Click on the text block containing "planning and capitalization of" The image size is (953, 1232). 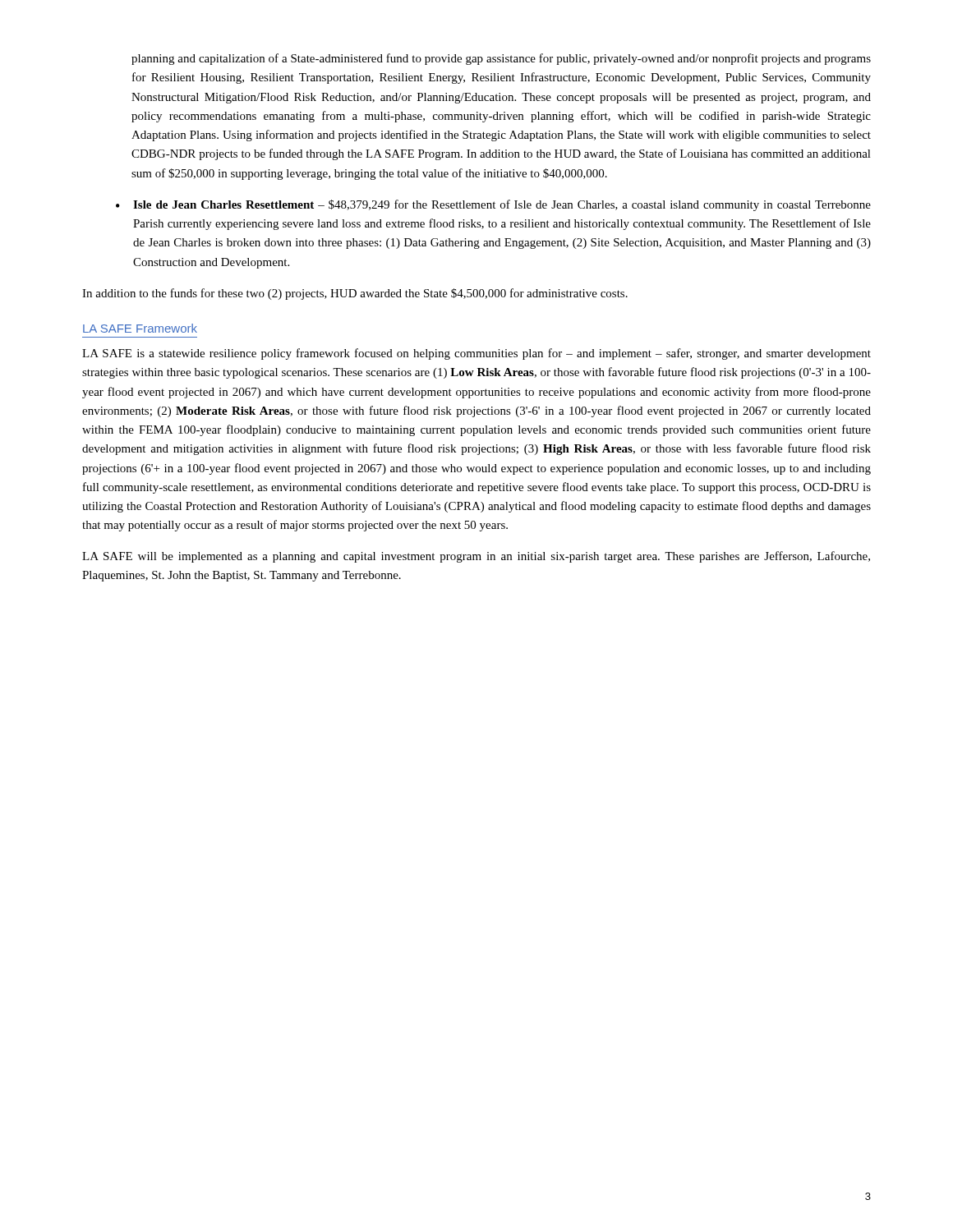501,116
